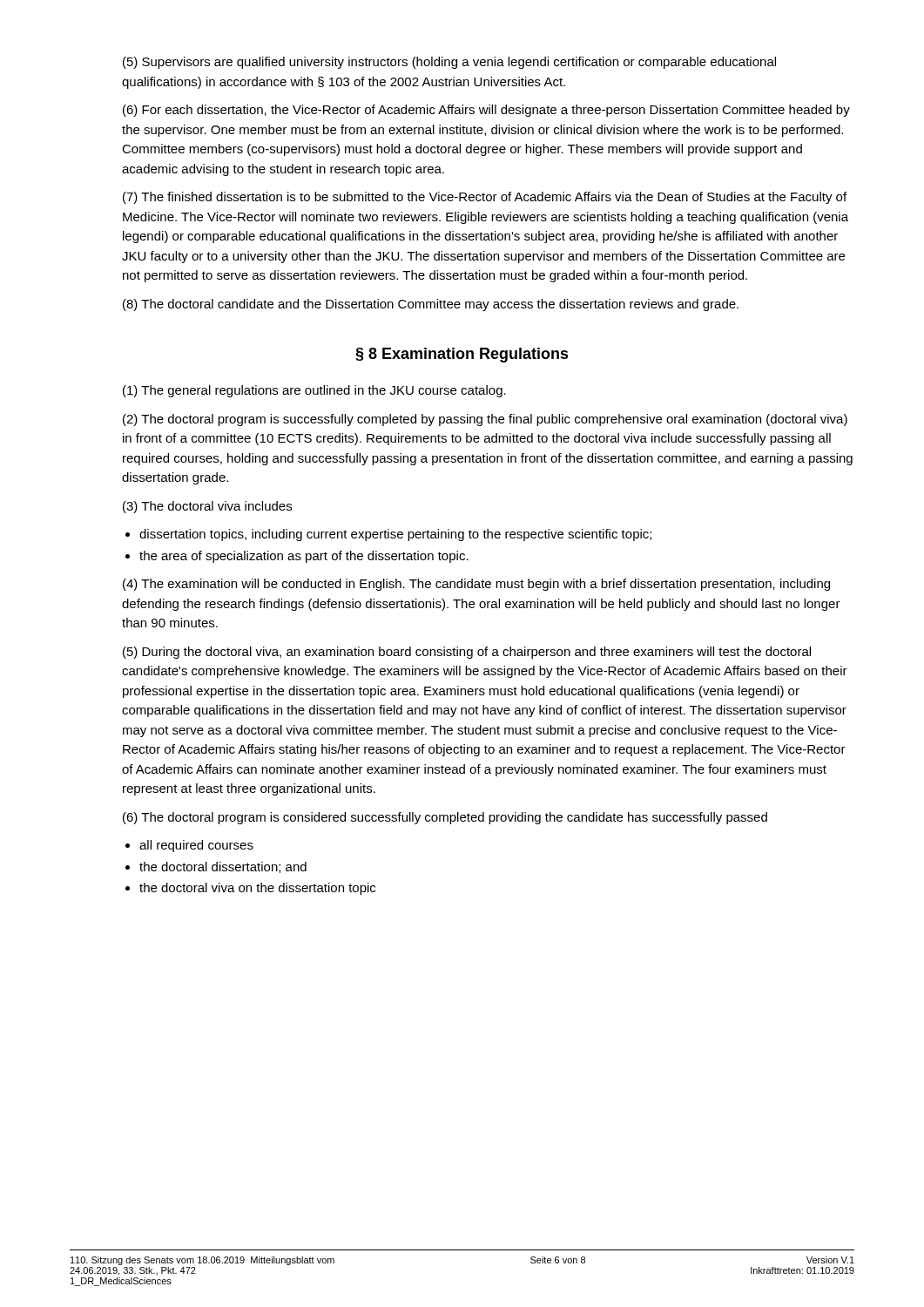The width and height of the screenshot is (924, 1307).
Task: Click on the text block with the text "(6) For each dissertation, the Vice-Rector"
Action: pos(488,139)
